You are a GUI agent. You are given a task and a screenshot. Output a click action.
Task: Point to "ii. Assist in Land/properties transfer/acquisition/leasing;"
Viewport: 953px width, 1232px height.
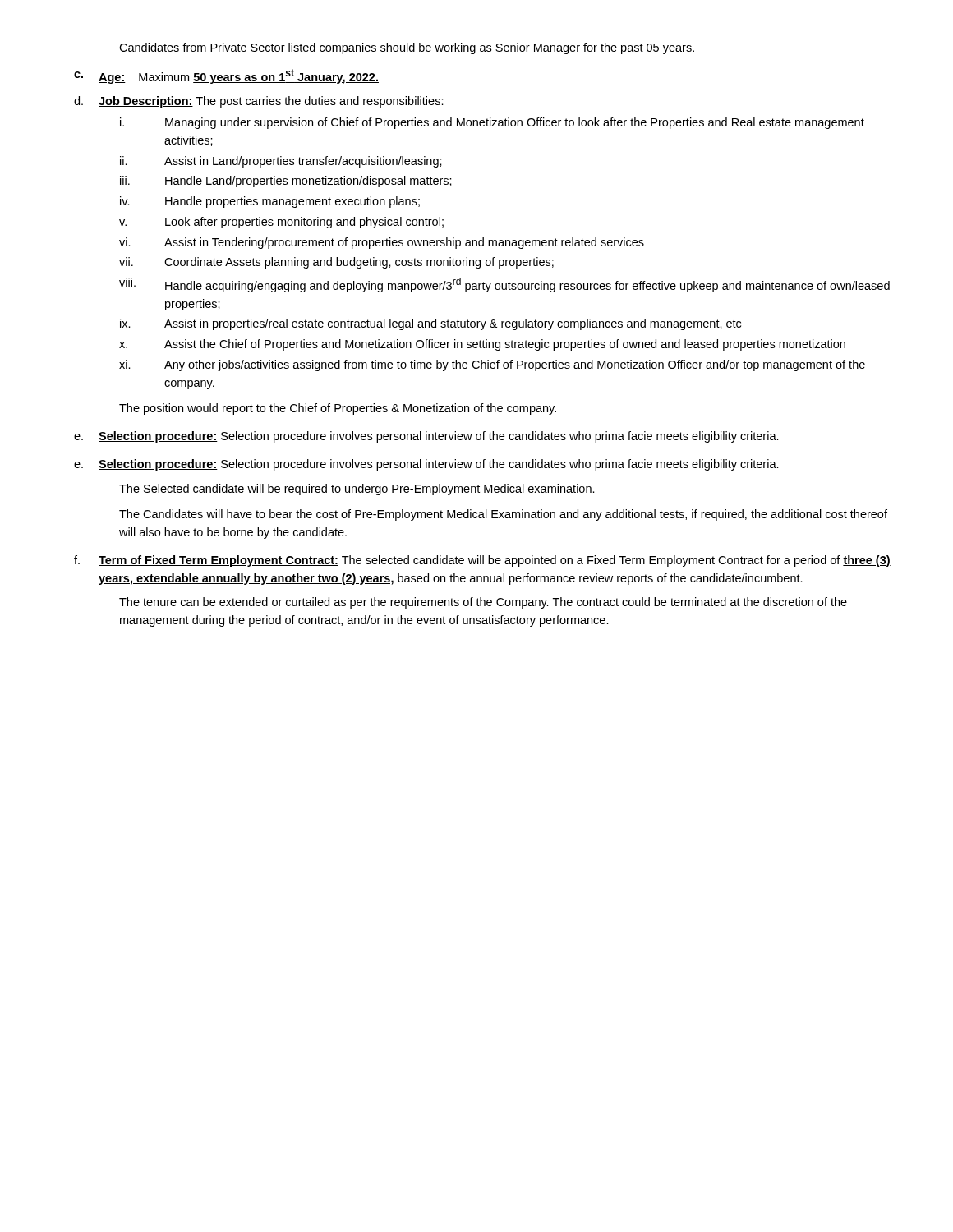point(281,162)
